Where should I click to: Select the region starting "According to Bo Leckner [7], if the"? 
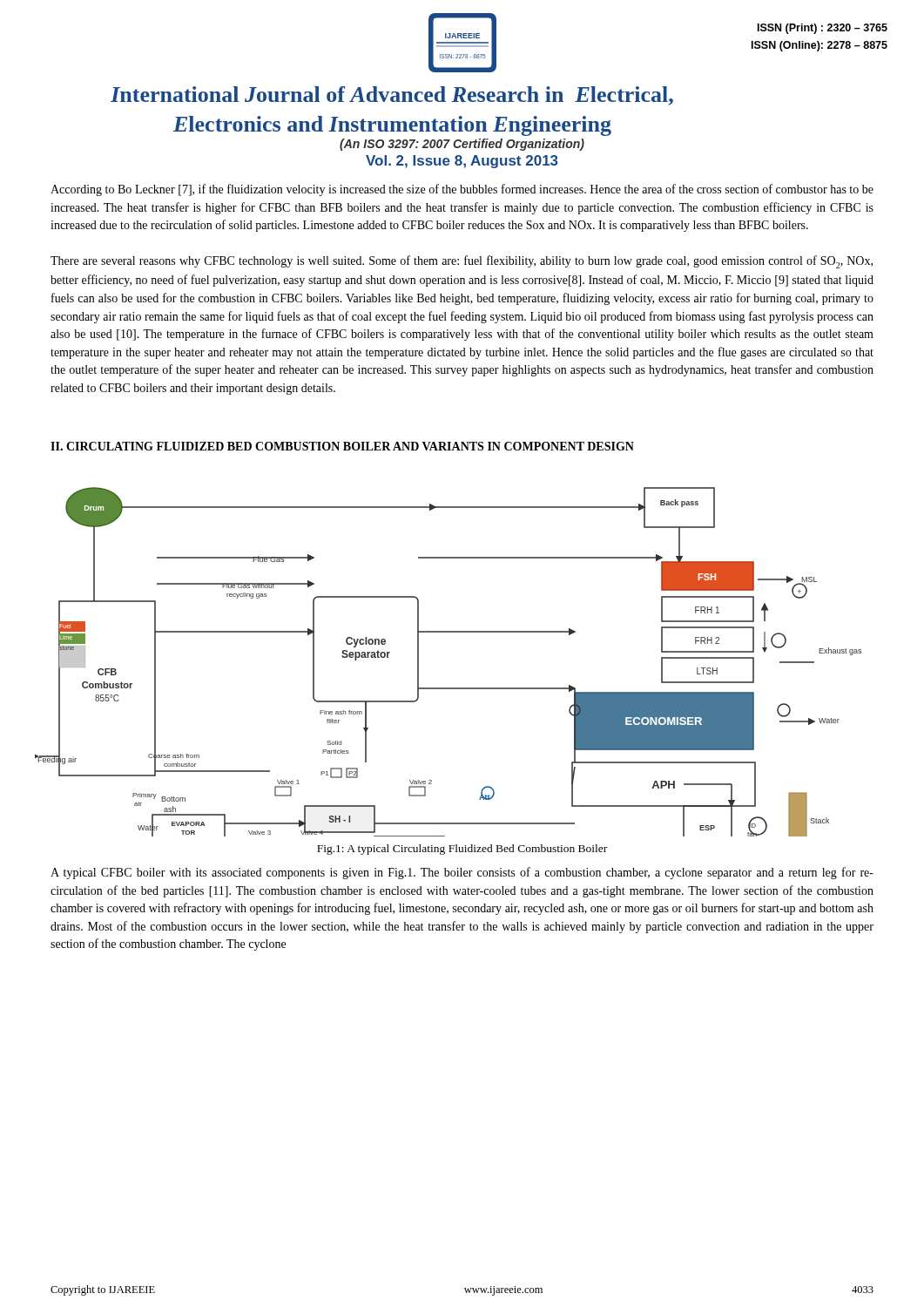pos(462,207)
